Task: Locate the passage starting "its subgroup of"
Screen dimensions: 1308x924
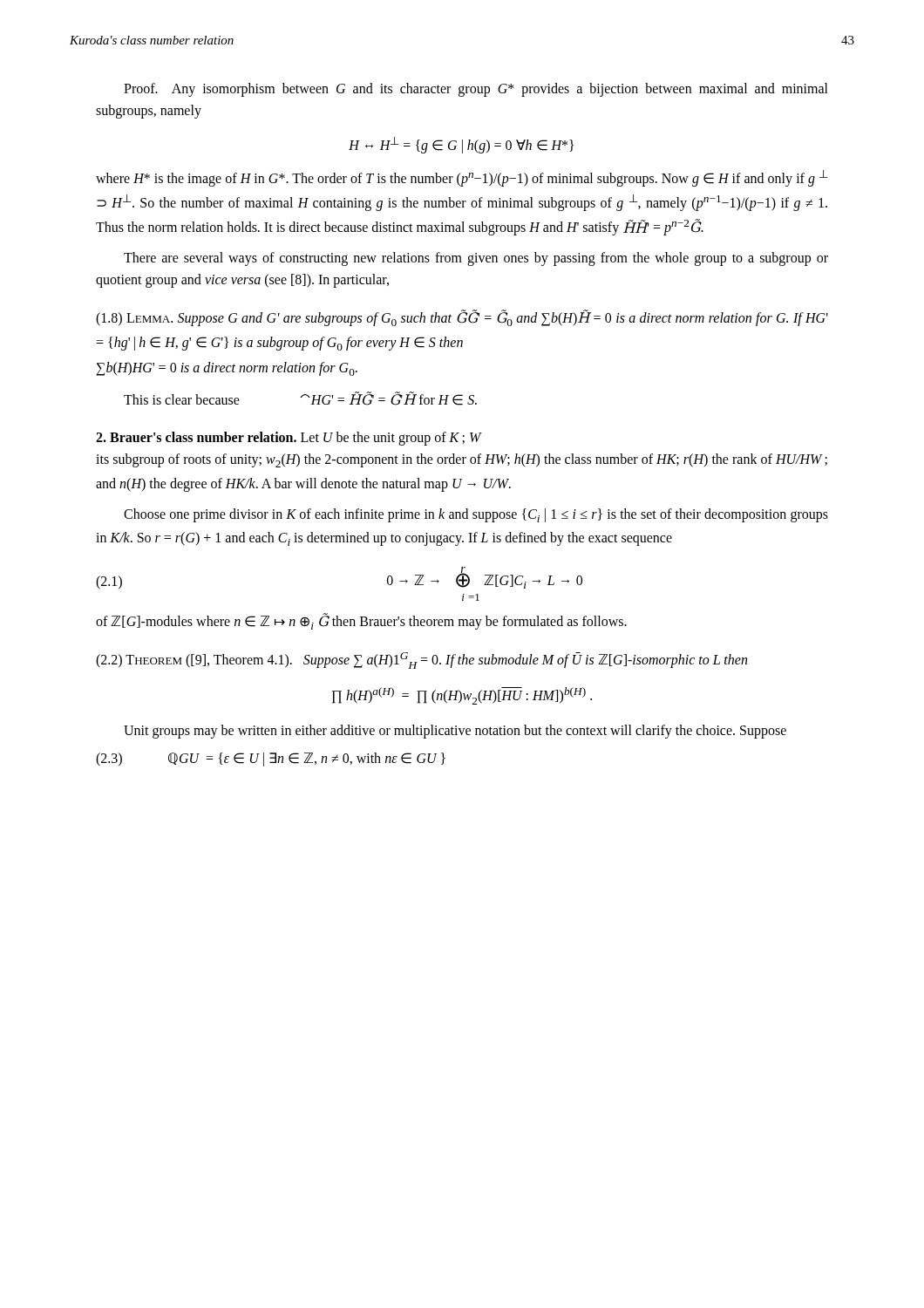Action: coord(462,472)
